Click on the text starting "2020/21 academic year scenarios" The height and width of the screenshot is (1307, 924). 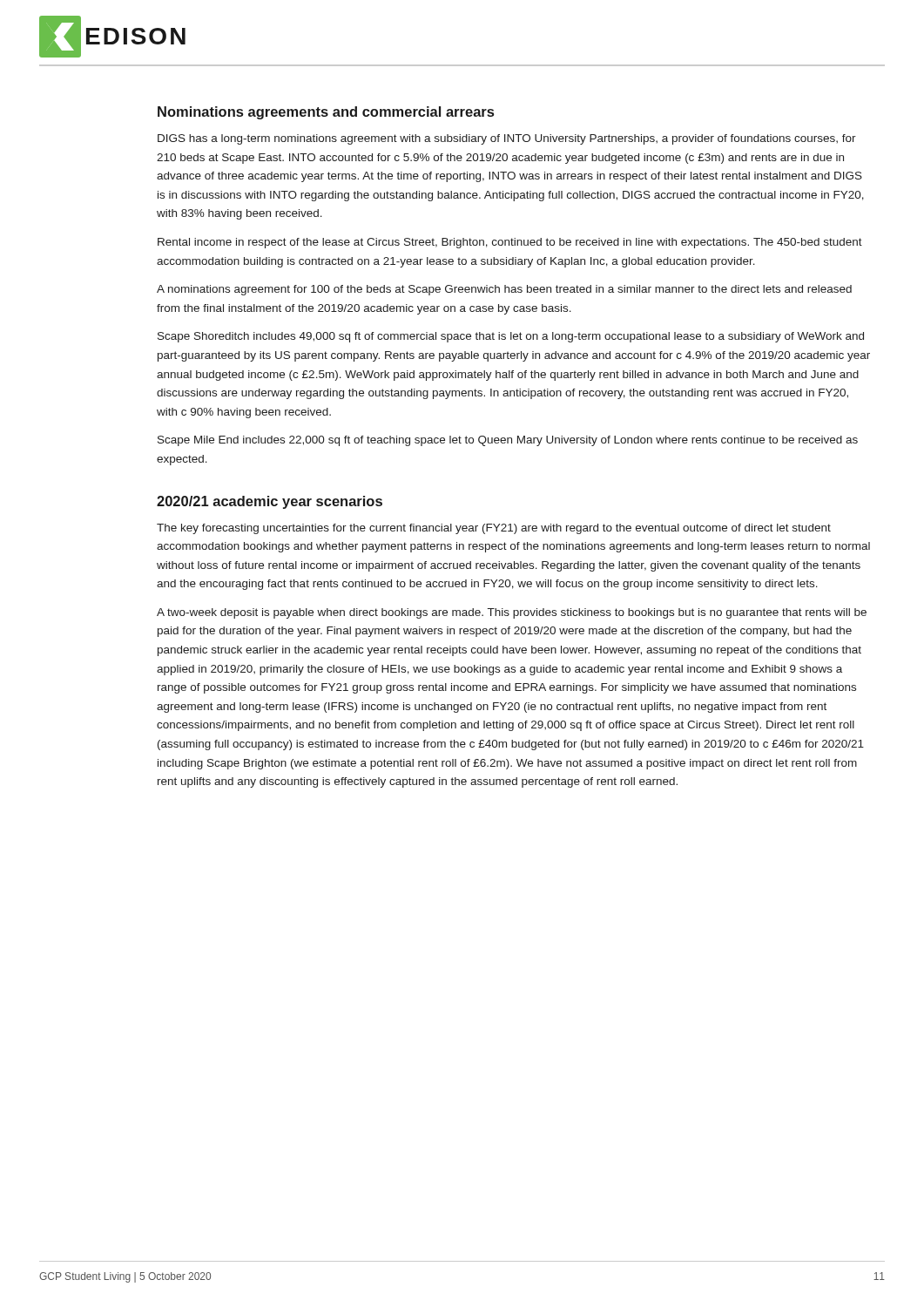click(270, 501)
